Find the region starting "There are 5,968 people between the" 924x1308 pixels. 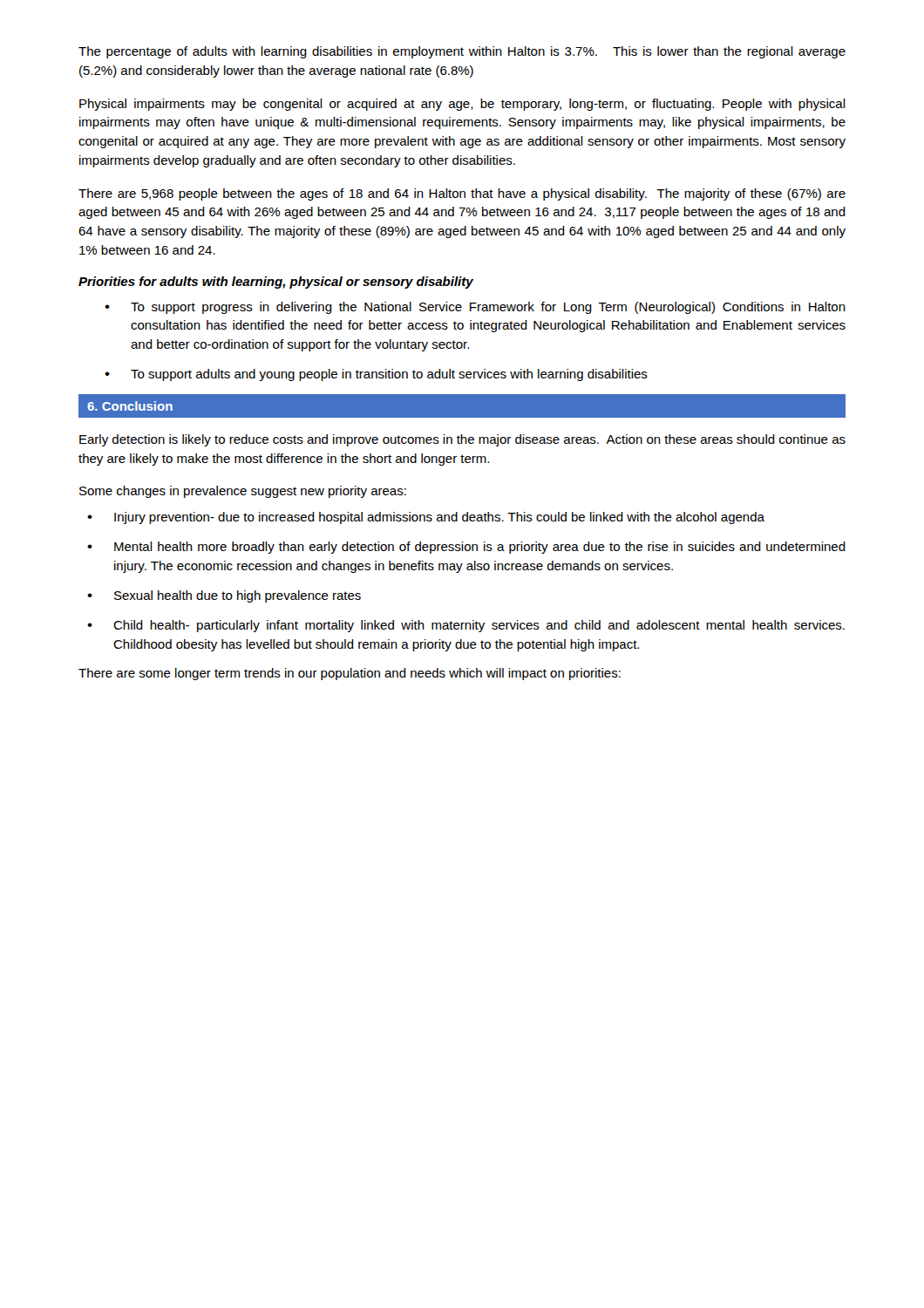462,221
